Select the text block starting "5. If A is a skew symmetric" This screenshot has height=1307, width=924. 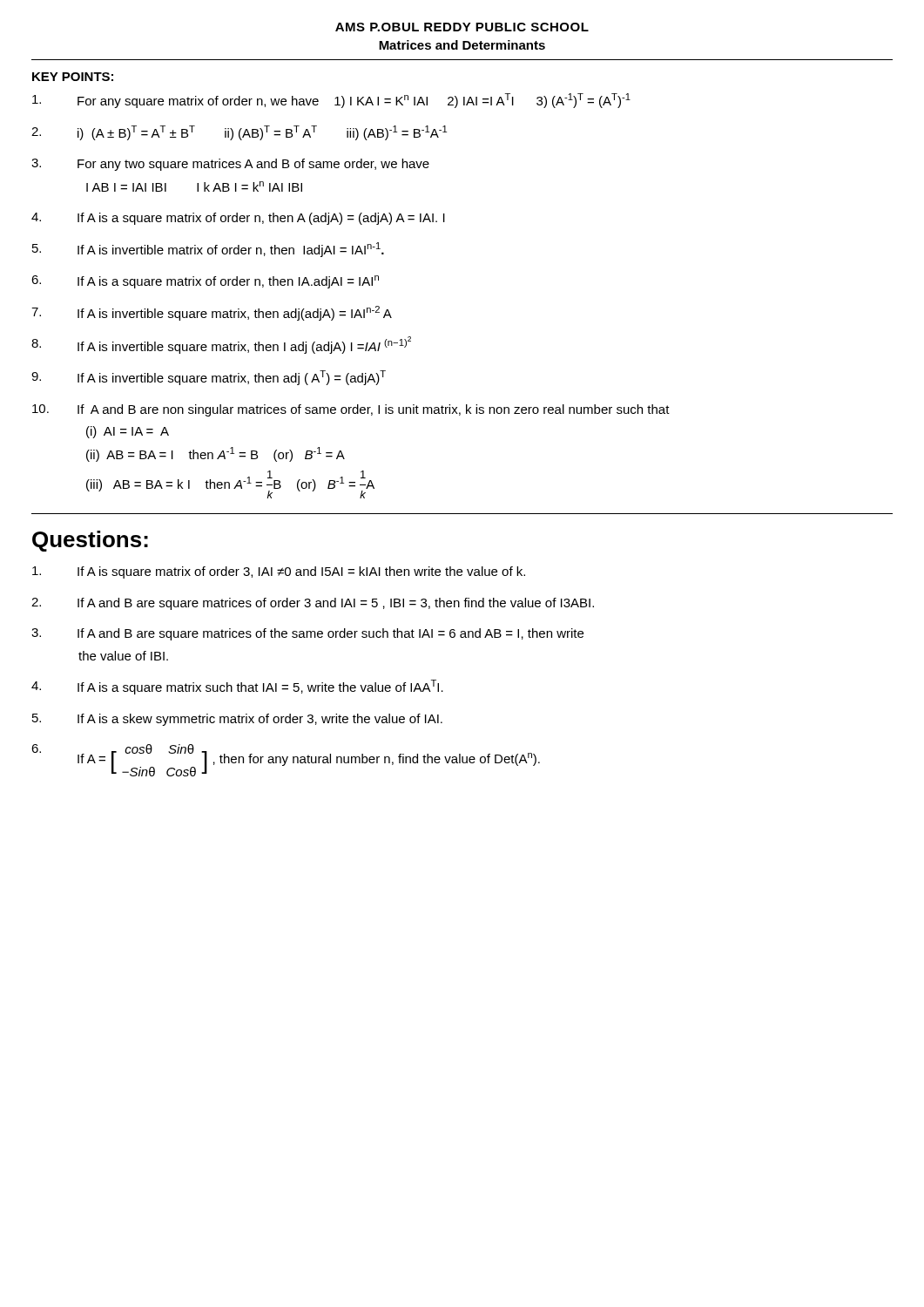point(237,720)
